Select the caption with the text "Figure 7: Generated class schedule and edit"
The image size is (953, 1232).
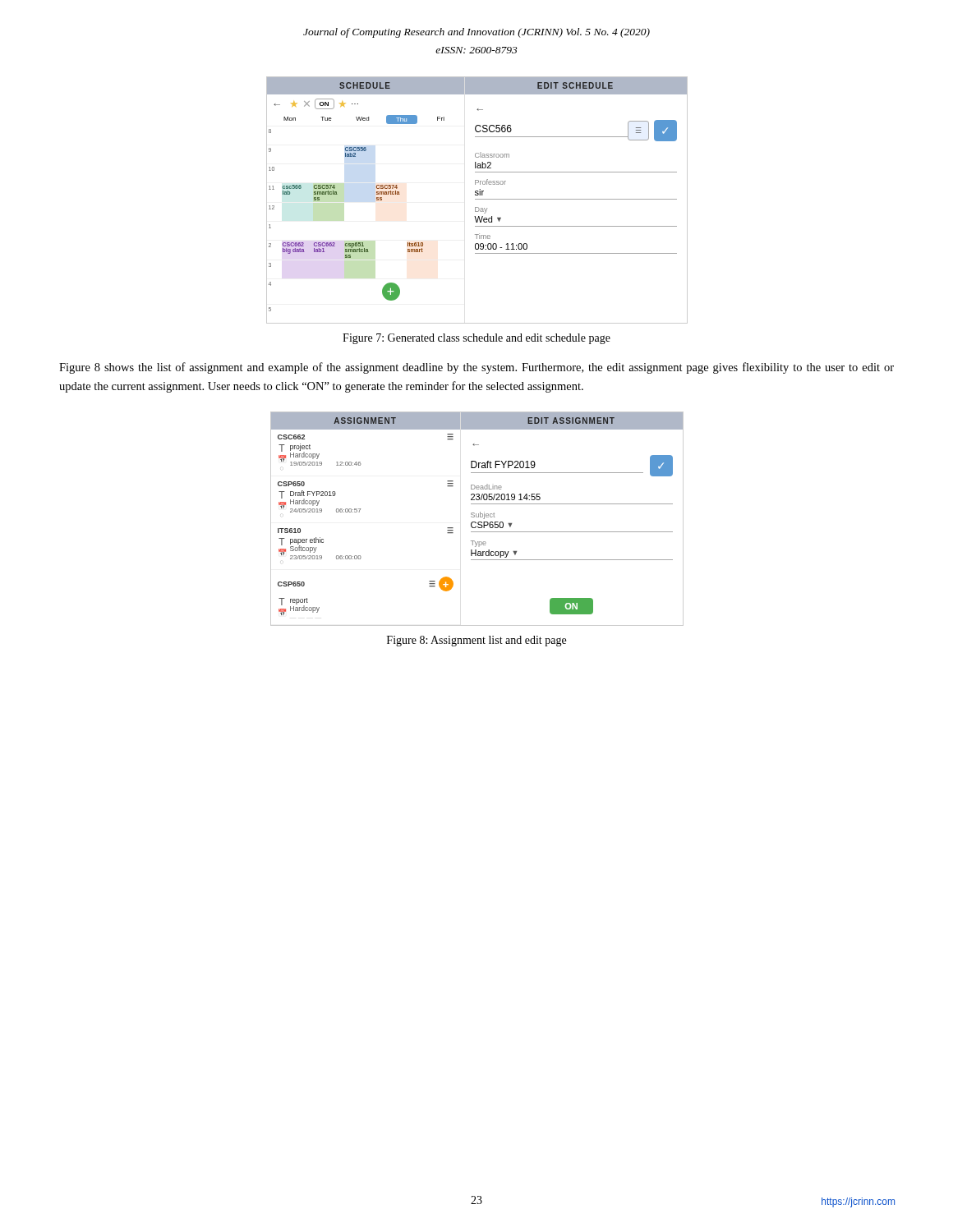tap(476, 338)
